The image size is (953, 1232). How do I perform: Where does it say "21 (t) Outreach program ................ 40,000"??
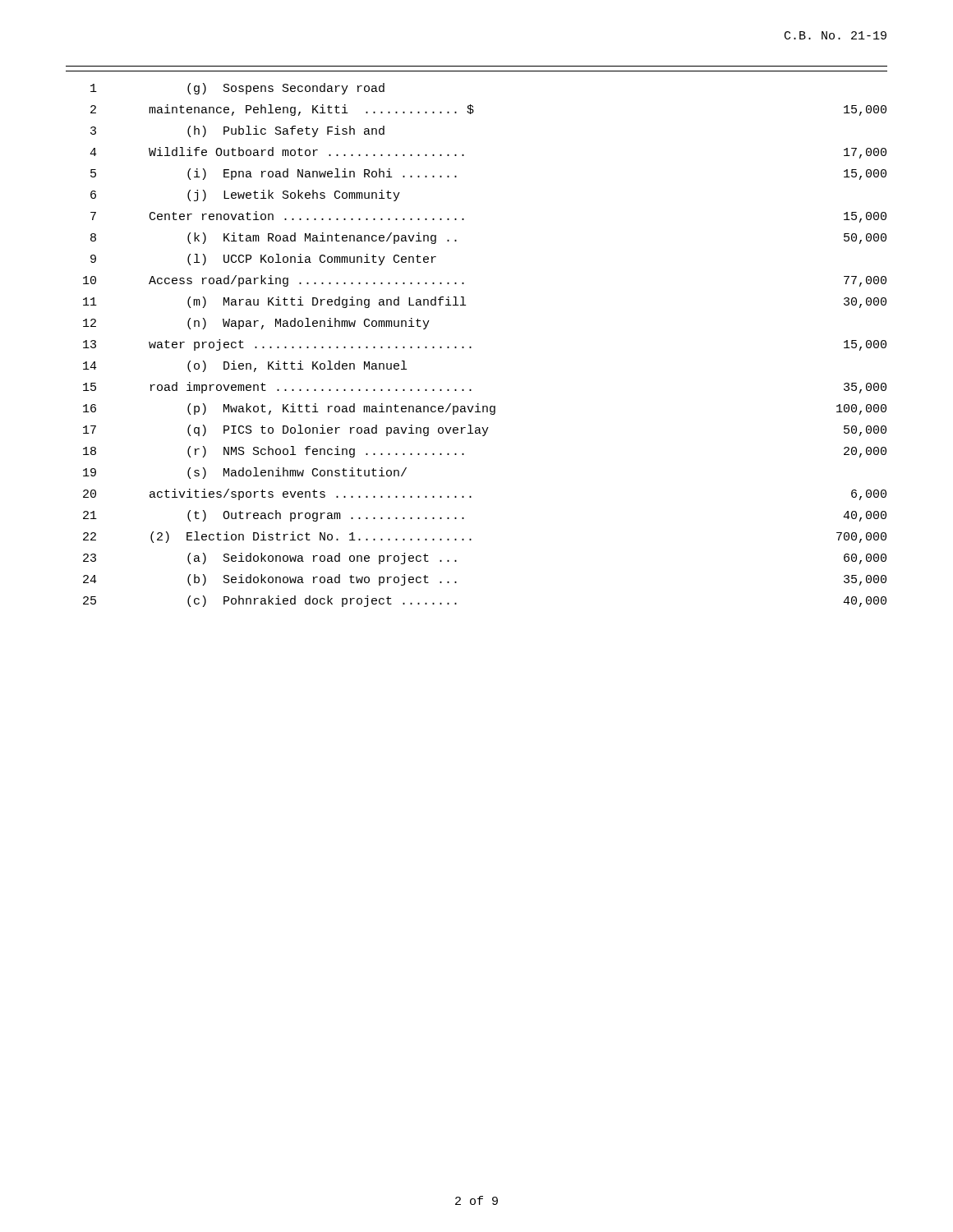[x=93, y=515]
